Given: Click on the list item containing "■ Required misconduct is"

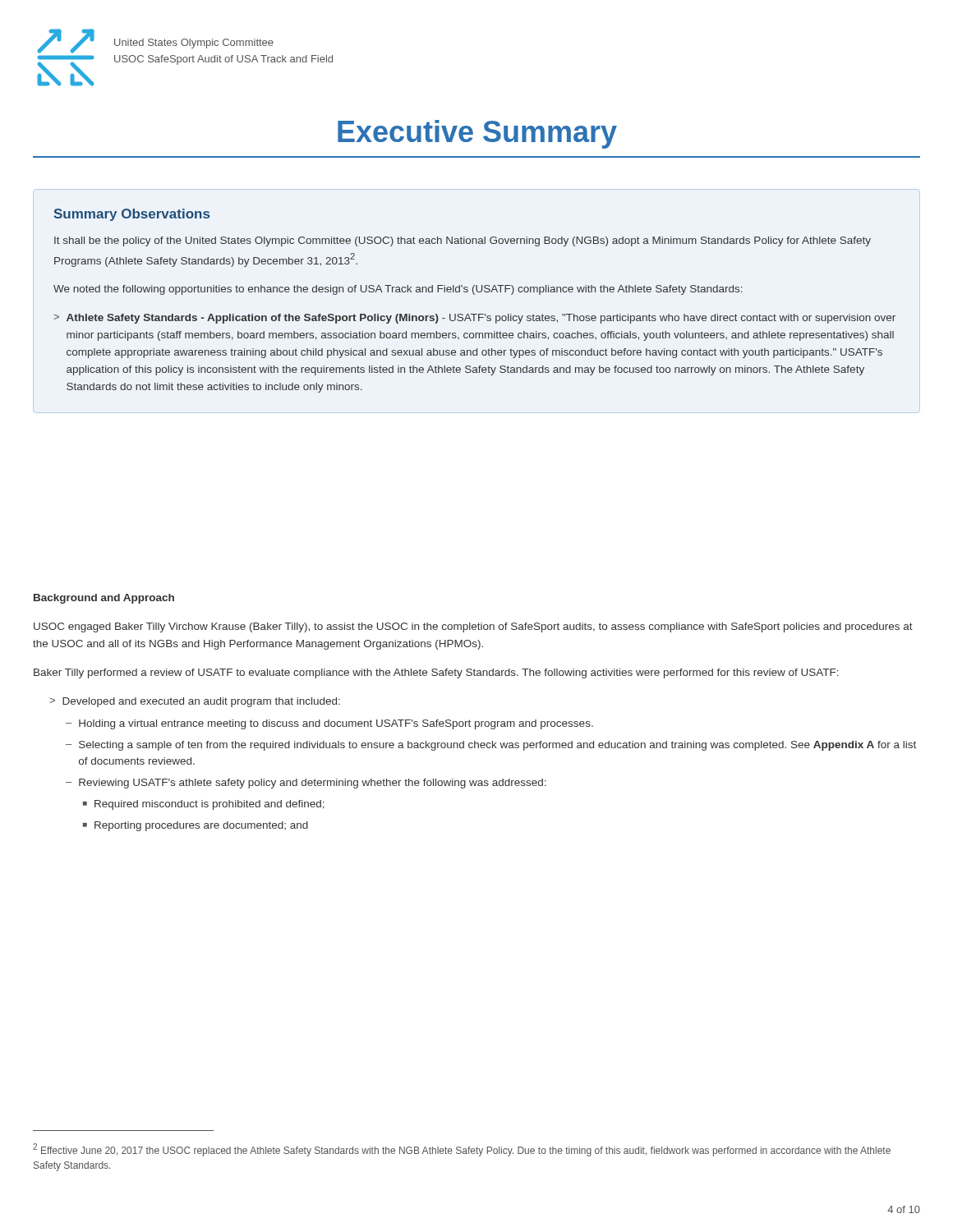Looking at the screenshot, I should point(204,805).
